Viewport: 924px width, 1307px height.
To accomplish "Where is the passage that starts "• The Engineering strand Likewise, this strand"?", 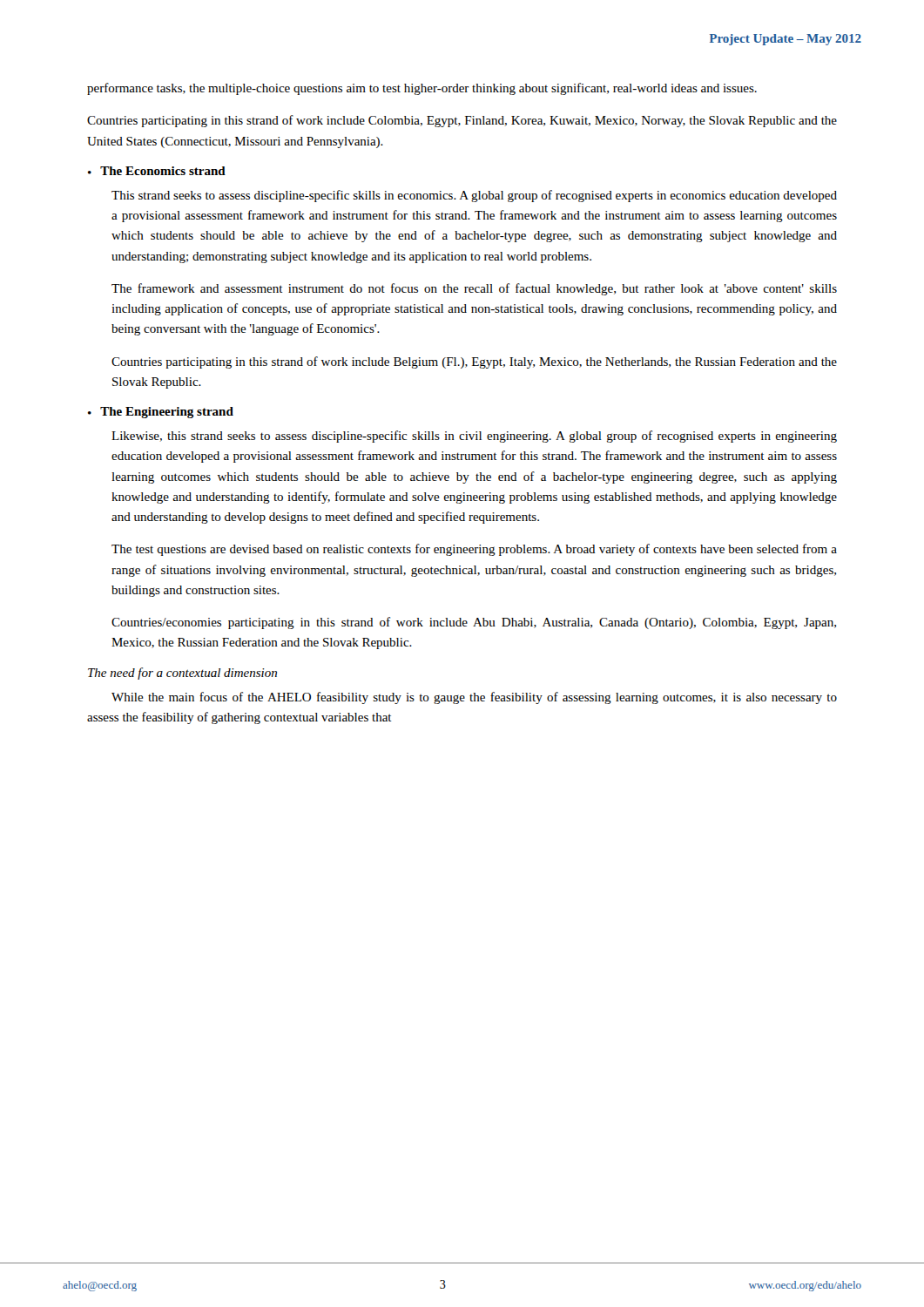I will 462,466.
